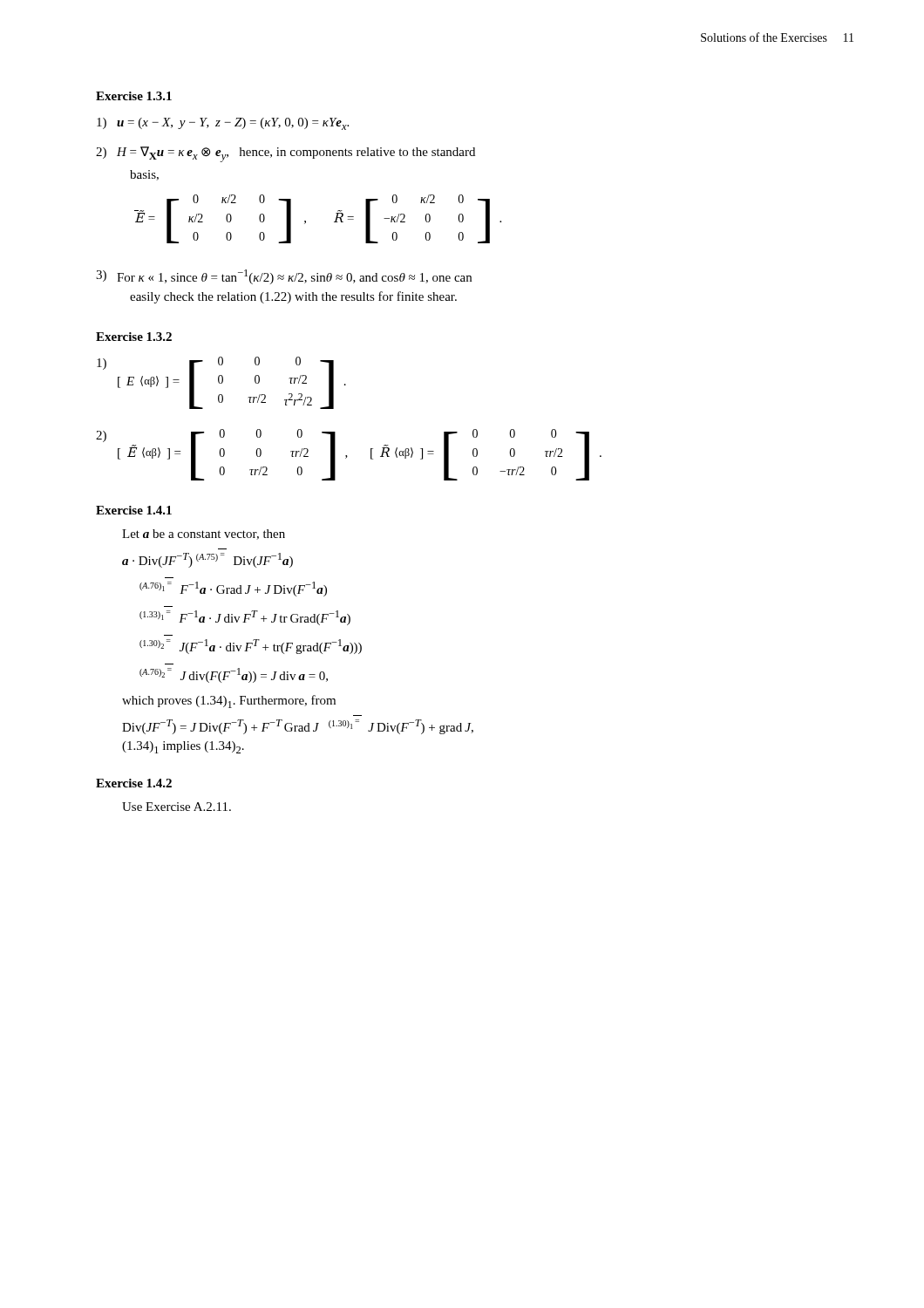The image size is (924, 1308).
Task: Click on the section header containing "Exercise 1.4.1"
Action: 134,510
